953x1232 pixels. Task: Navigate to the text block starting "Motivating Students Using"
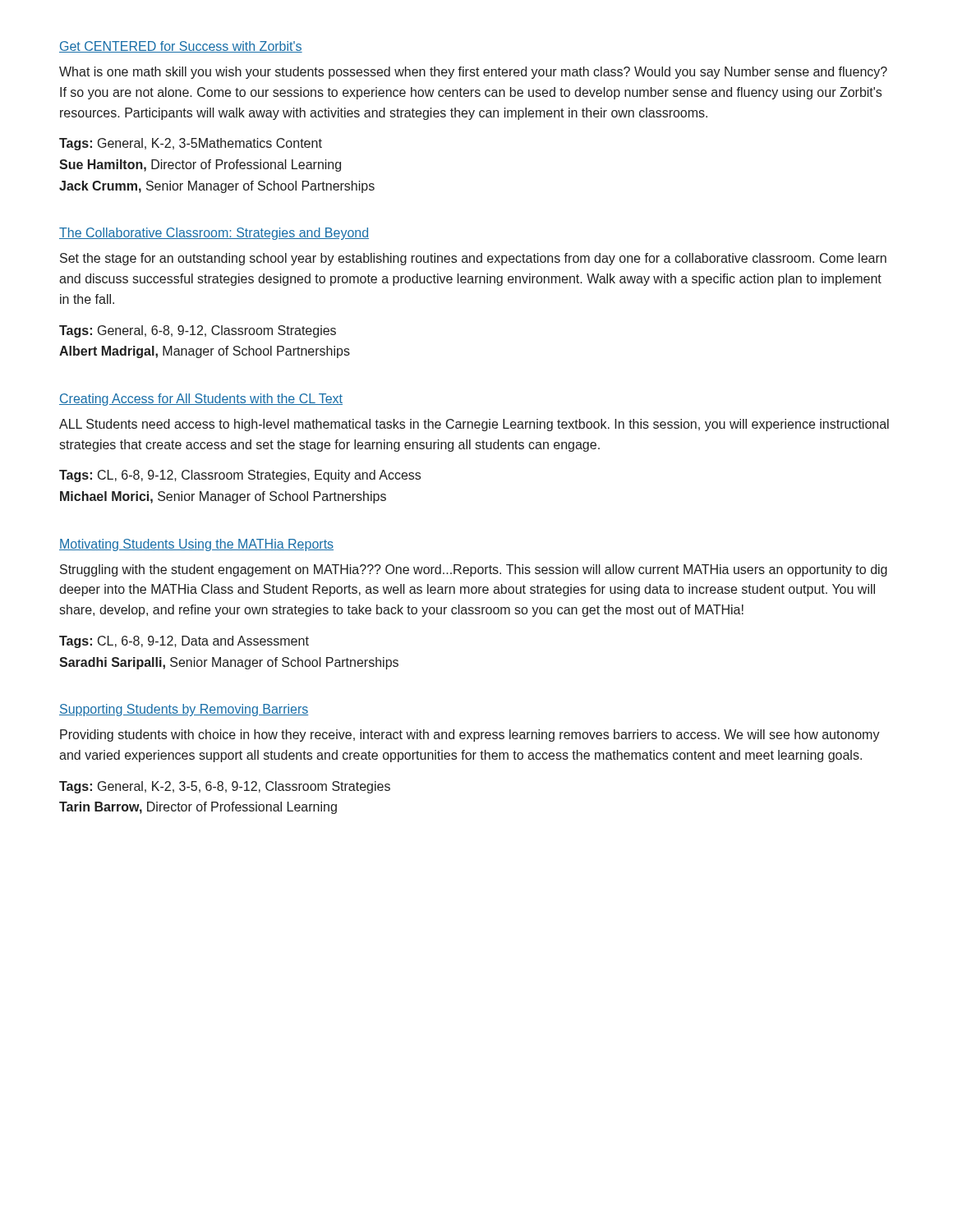tap(196, 544)
